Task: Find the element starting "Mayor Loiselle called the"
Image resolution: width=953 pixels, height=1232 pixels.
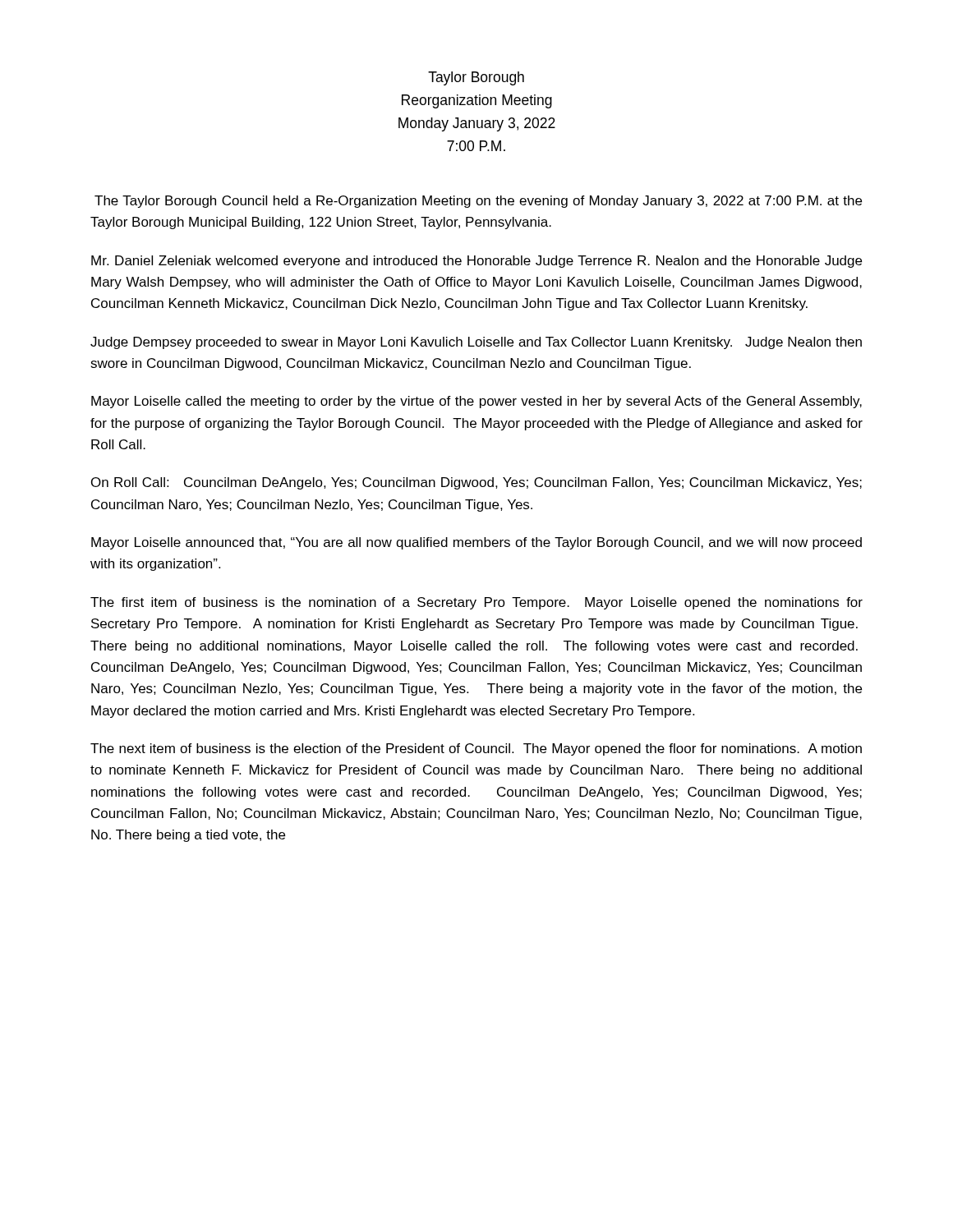Action: point(476,423)
